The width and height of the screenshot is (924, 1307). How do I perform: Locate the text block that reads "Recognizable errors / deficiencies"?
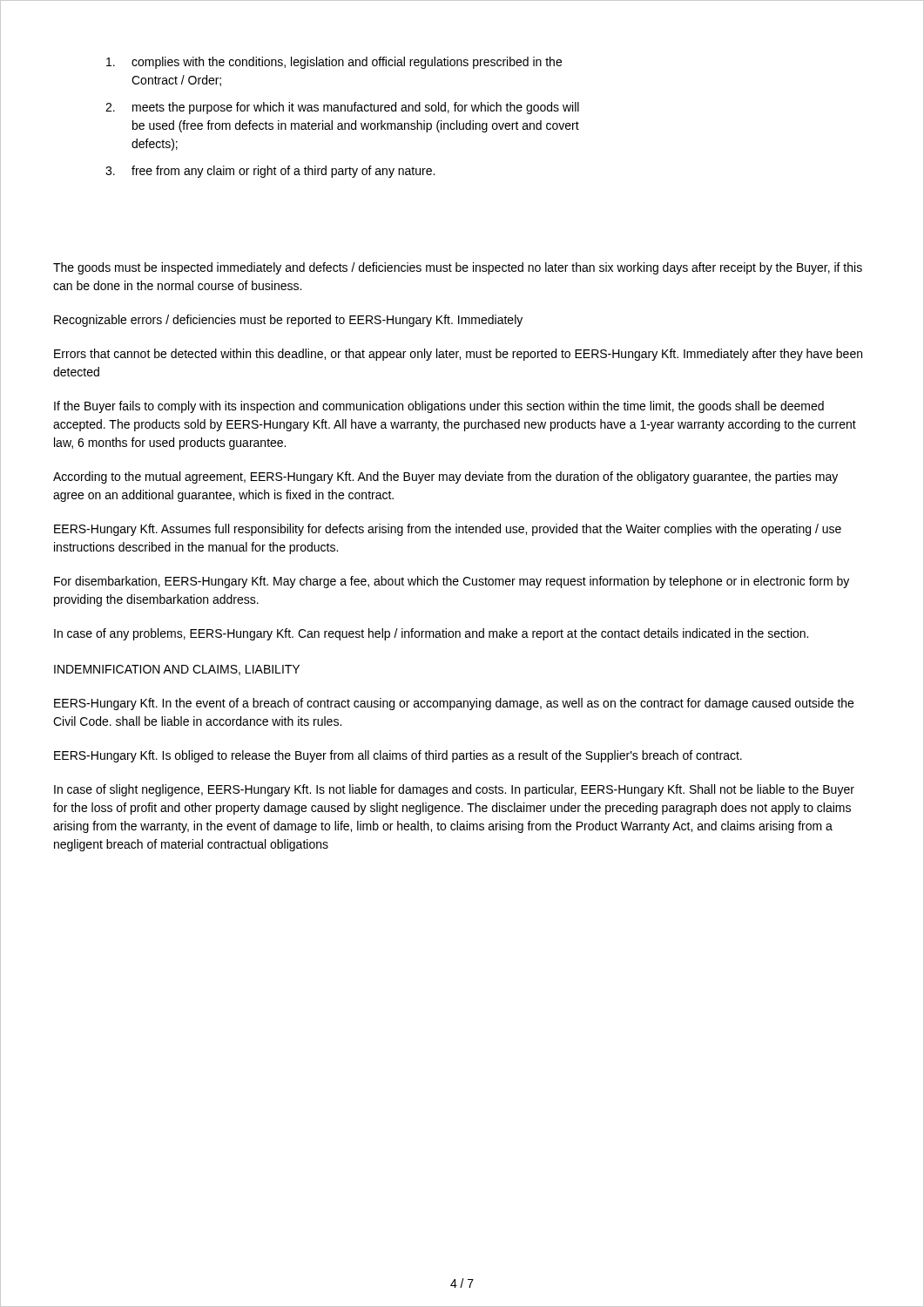click(288, 320)
